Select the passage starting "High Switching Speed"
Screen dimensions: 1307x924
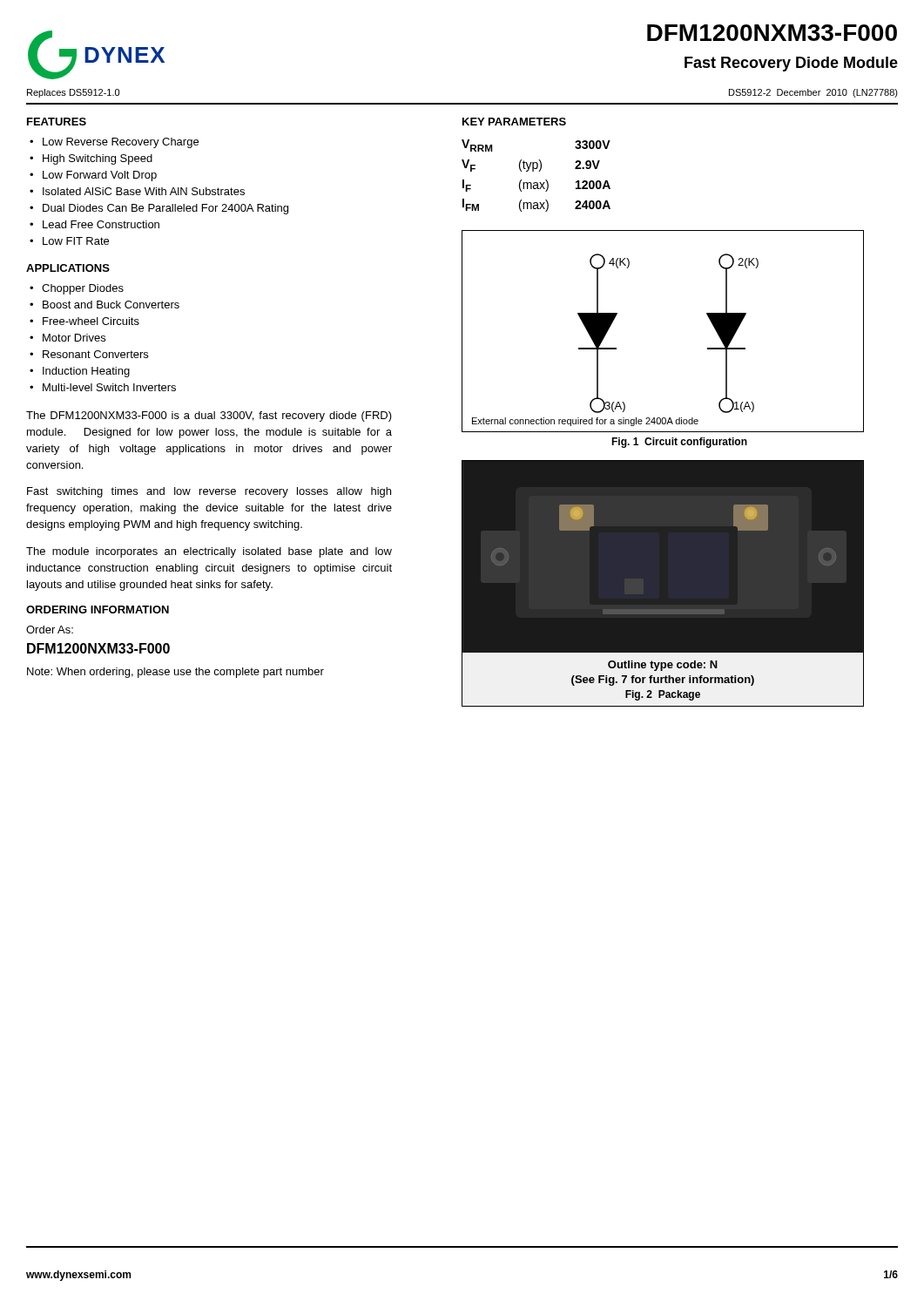coord(97,158)
